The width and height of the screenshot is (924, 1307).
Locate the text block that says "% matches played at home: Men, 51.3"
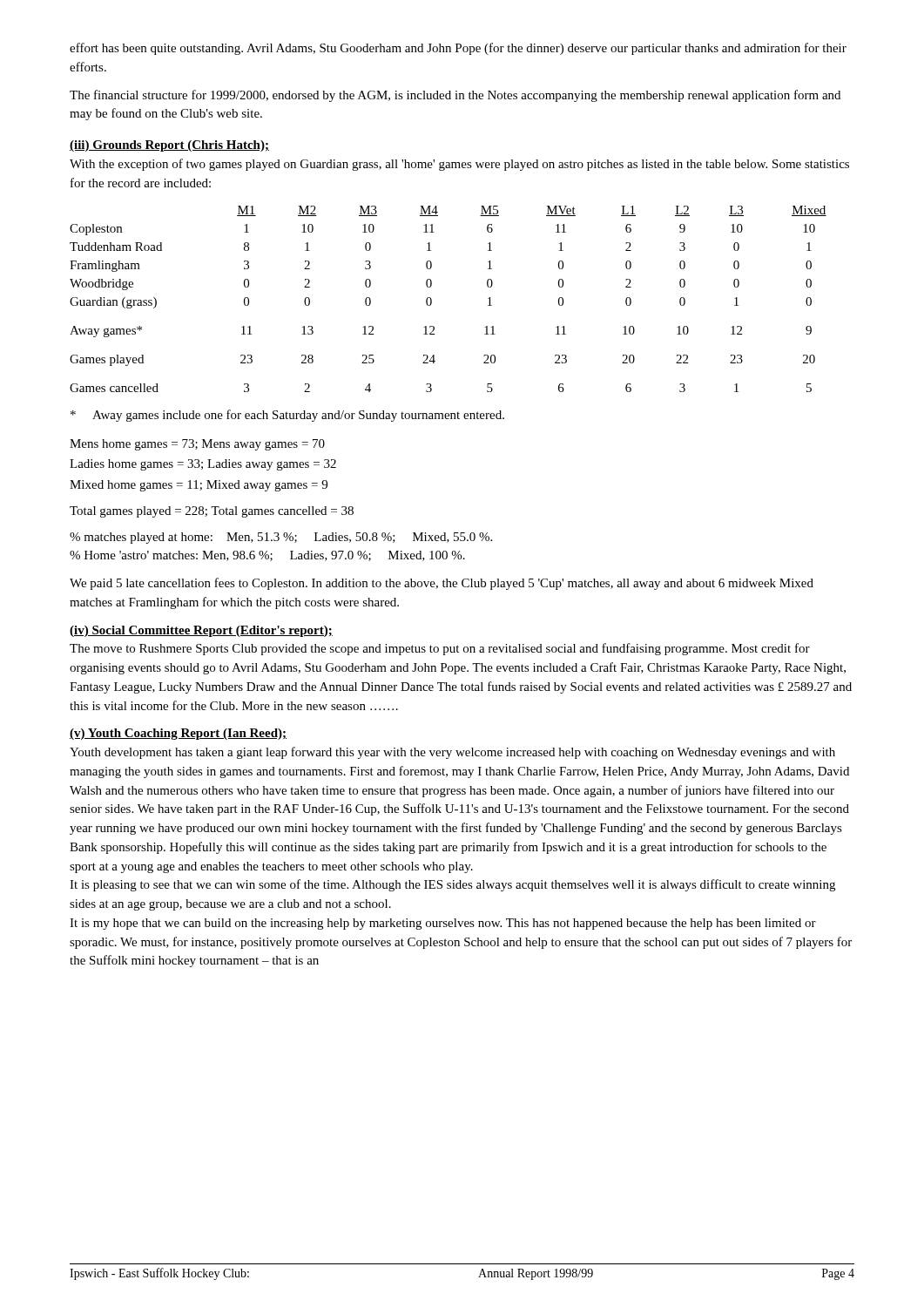click(462, 547)
